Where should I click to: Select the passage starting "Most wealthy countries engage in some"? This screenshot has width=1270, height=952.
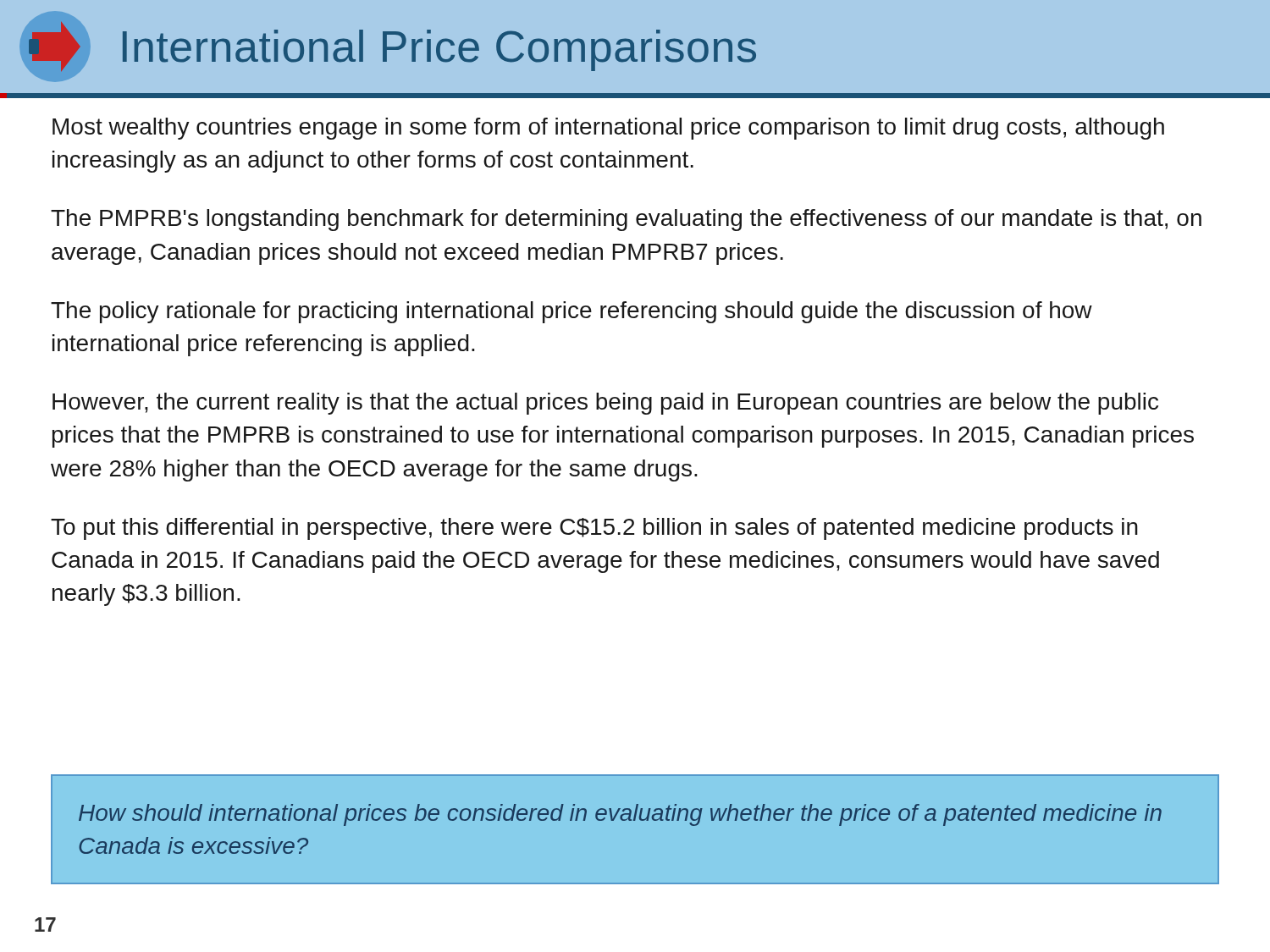click(x=608, y=143)
